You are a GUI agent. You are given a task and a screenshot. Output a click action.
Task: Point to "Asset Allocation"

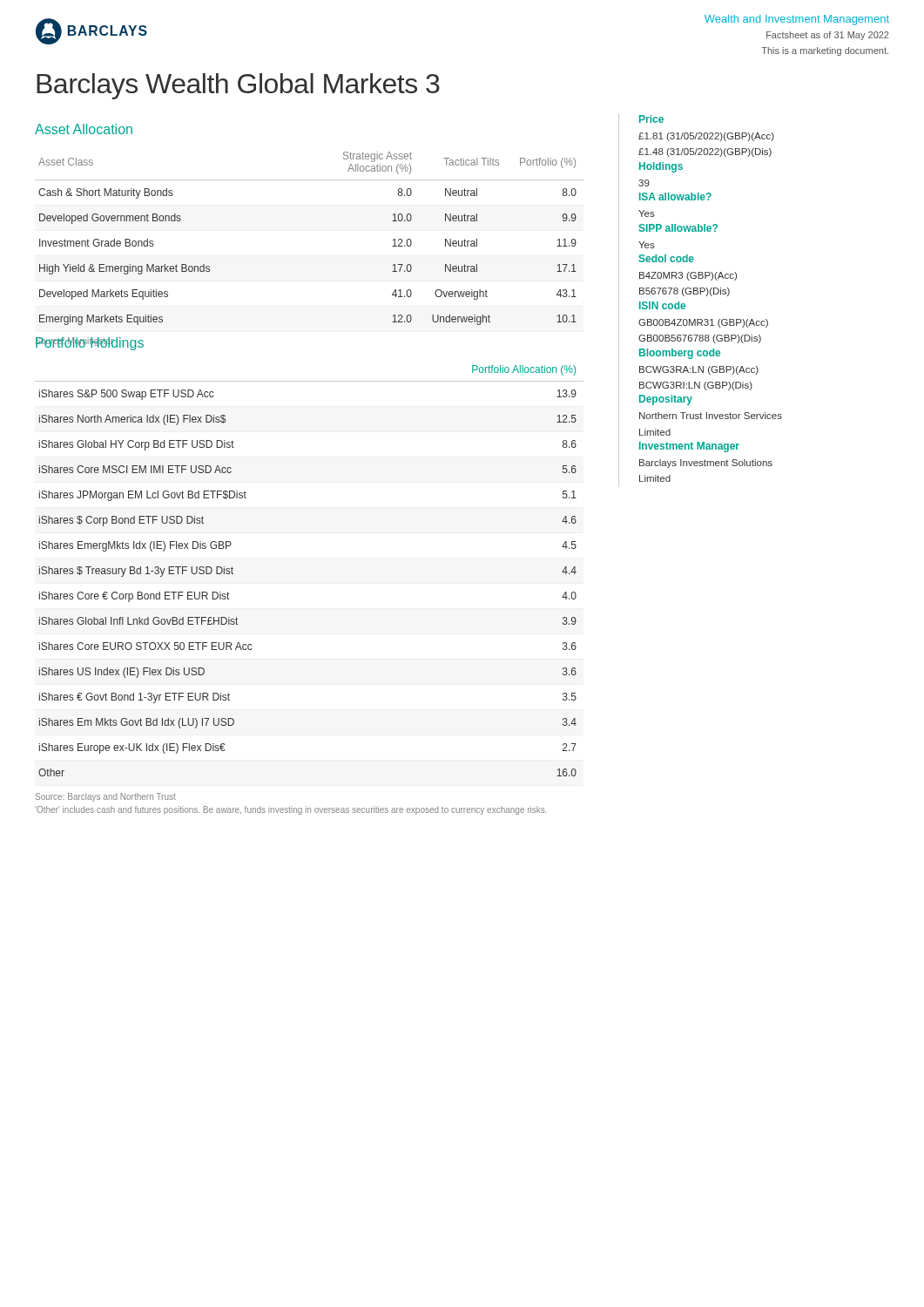point(84,129)
